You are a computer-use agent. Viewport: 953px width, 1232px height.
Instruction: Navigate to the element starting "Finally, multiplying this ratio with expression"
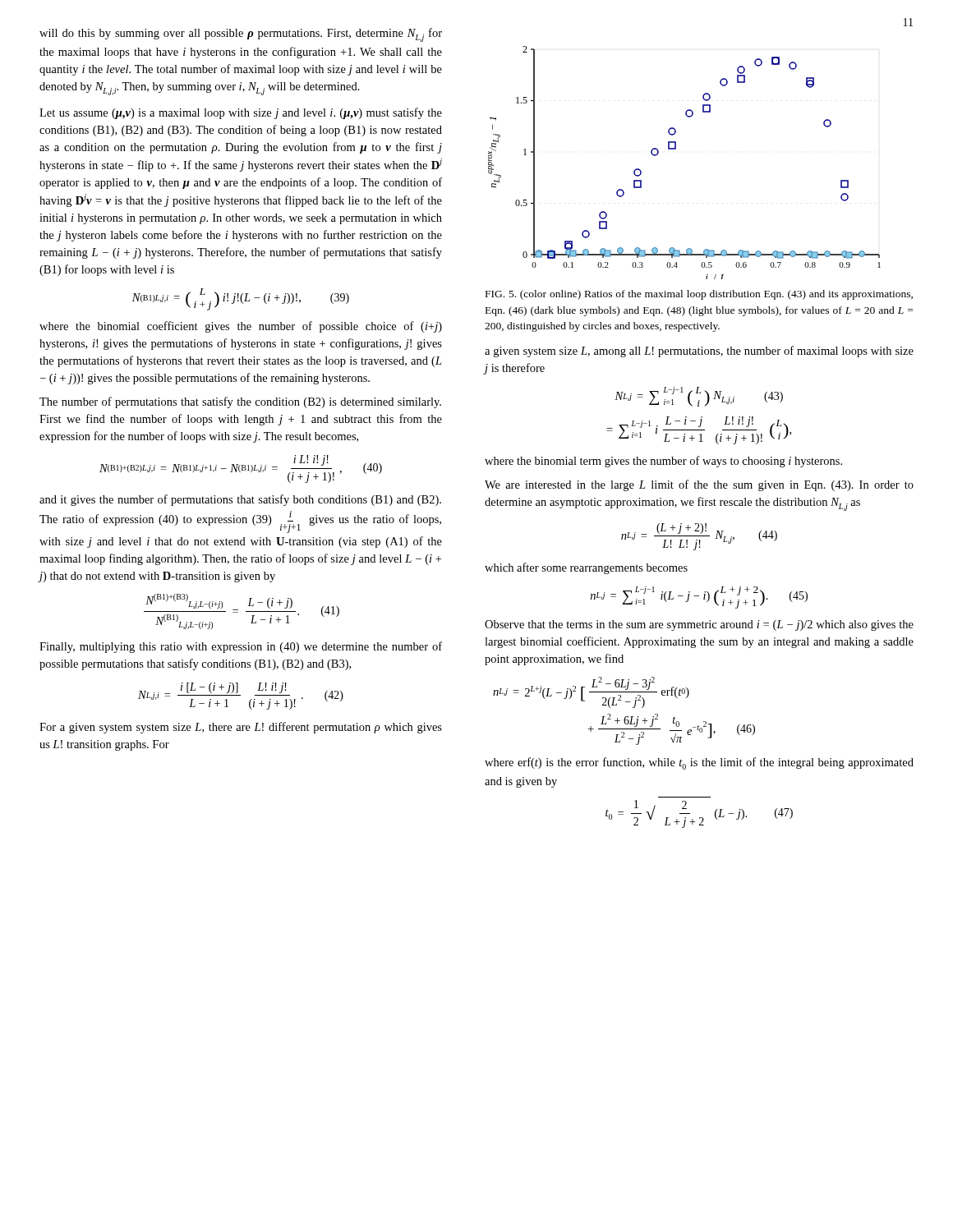[x=241, y=655]
